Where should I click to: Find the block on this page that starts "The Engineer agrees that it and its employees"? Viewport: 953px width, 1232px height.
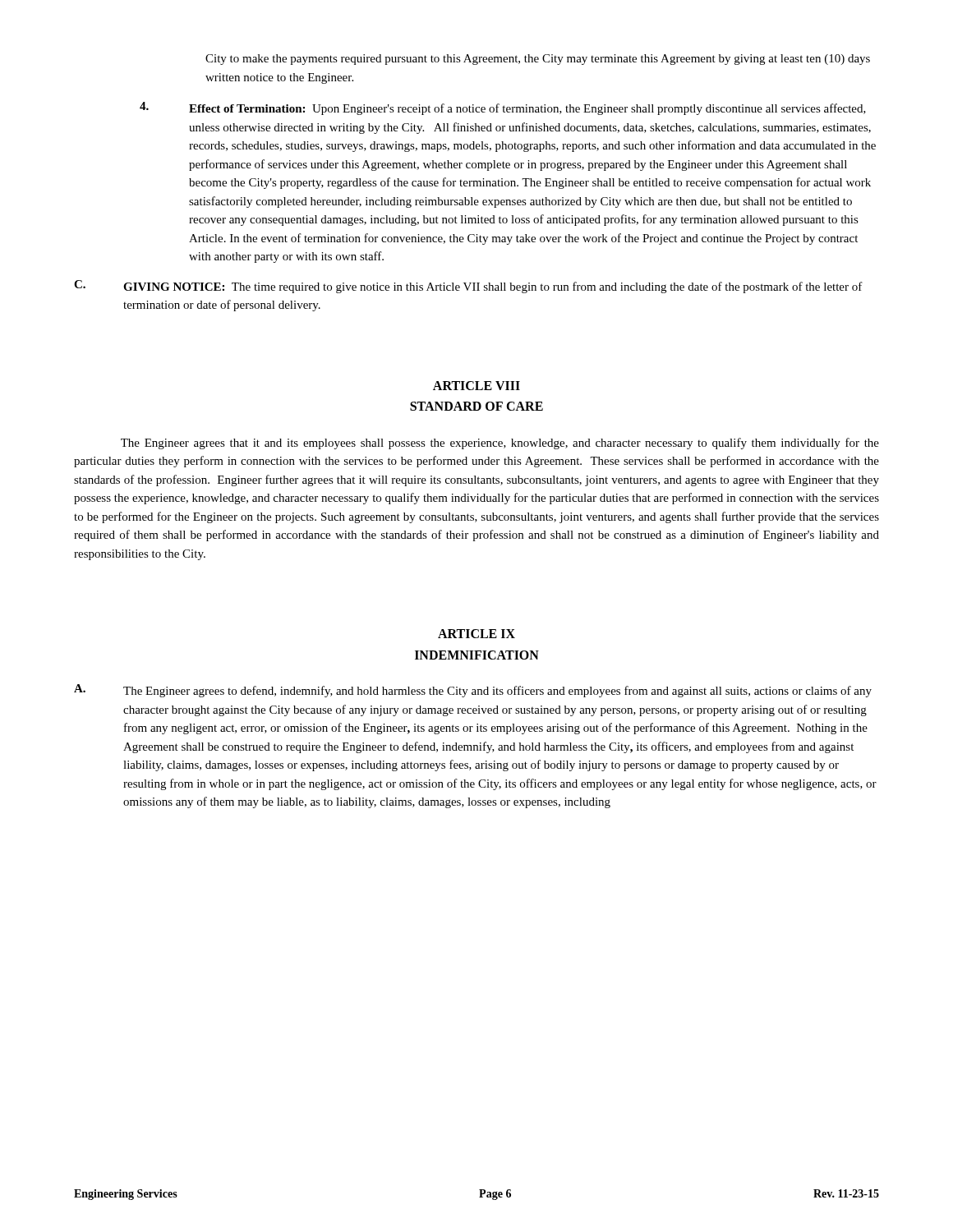[x=476, y=498]
